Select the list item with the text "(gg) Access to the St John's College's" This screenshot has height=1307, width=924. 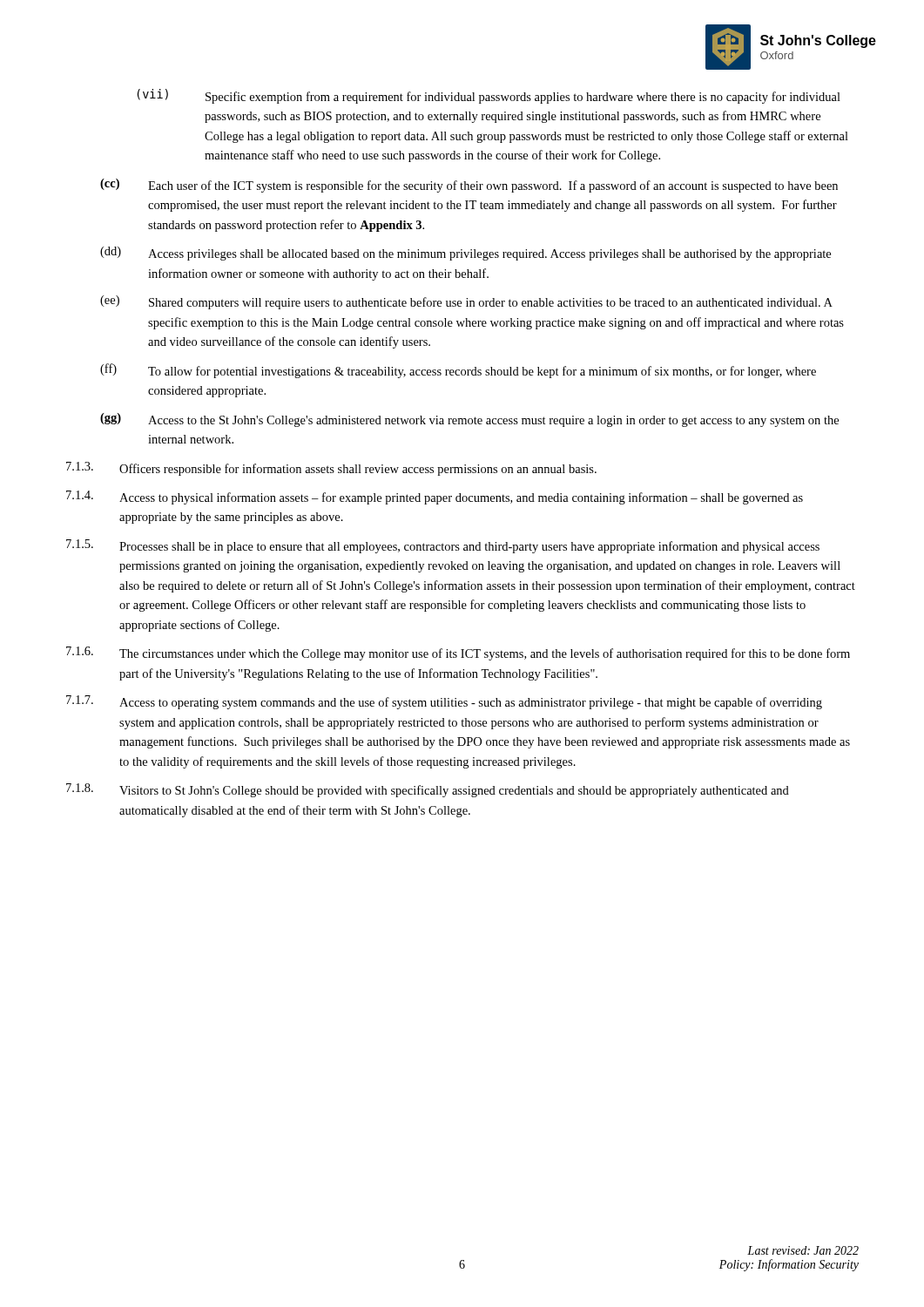[x=479, y=430]
